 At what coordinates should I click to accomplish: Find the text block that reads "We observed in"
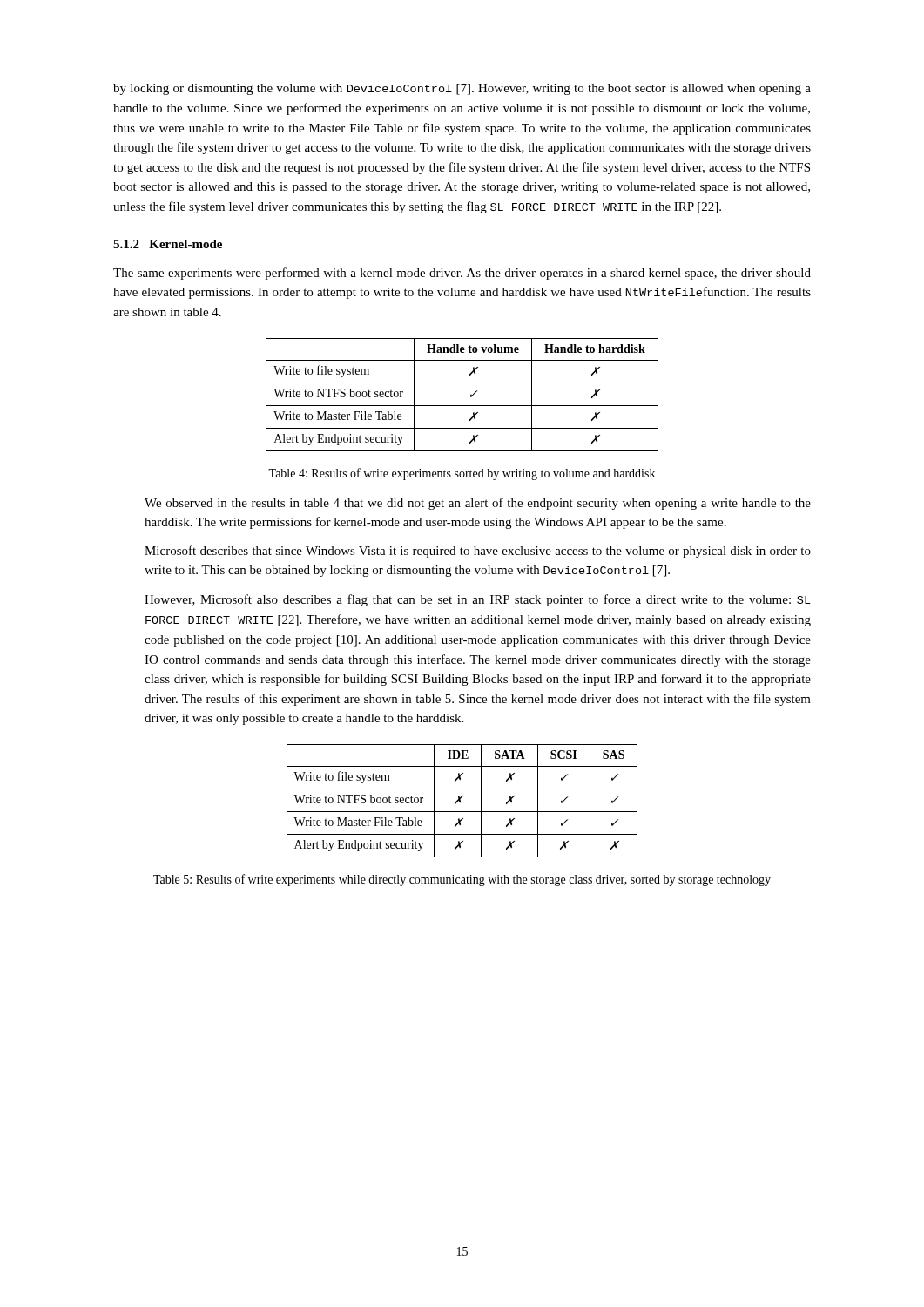(x=478, y=610)
